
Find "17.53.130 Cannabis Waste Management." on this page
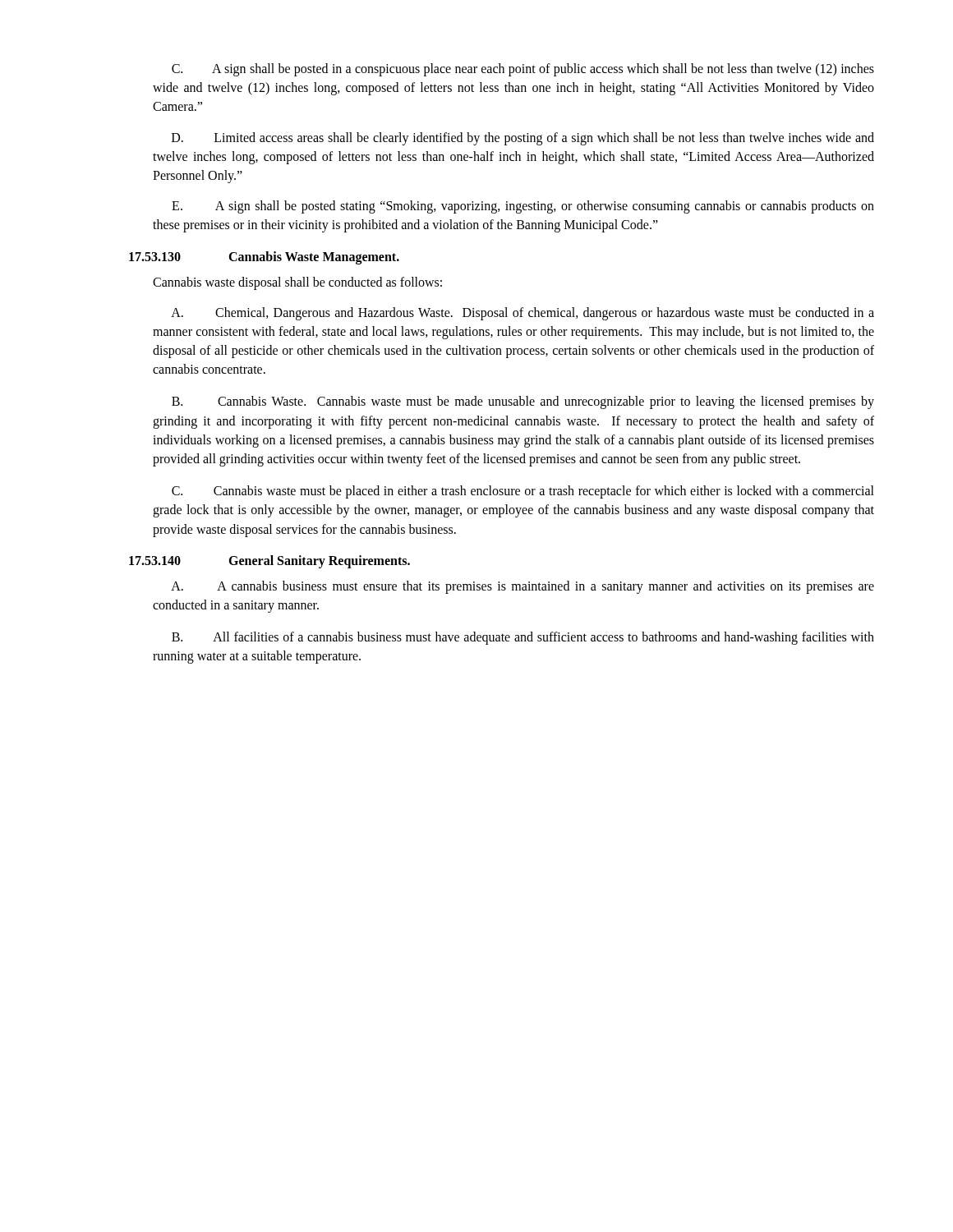tap(264, 257)
